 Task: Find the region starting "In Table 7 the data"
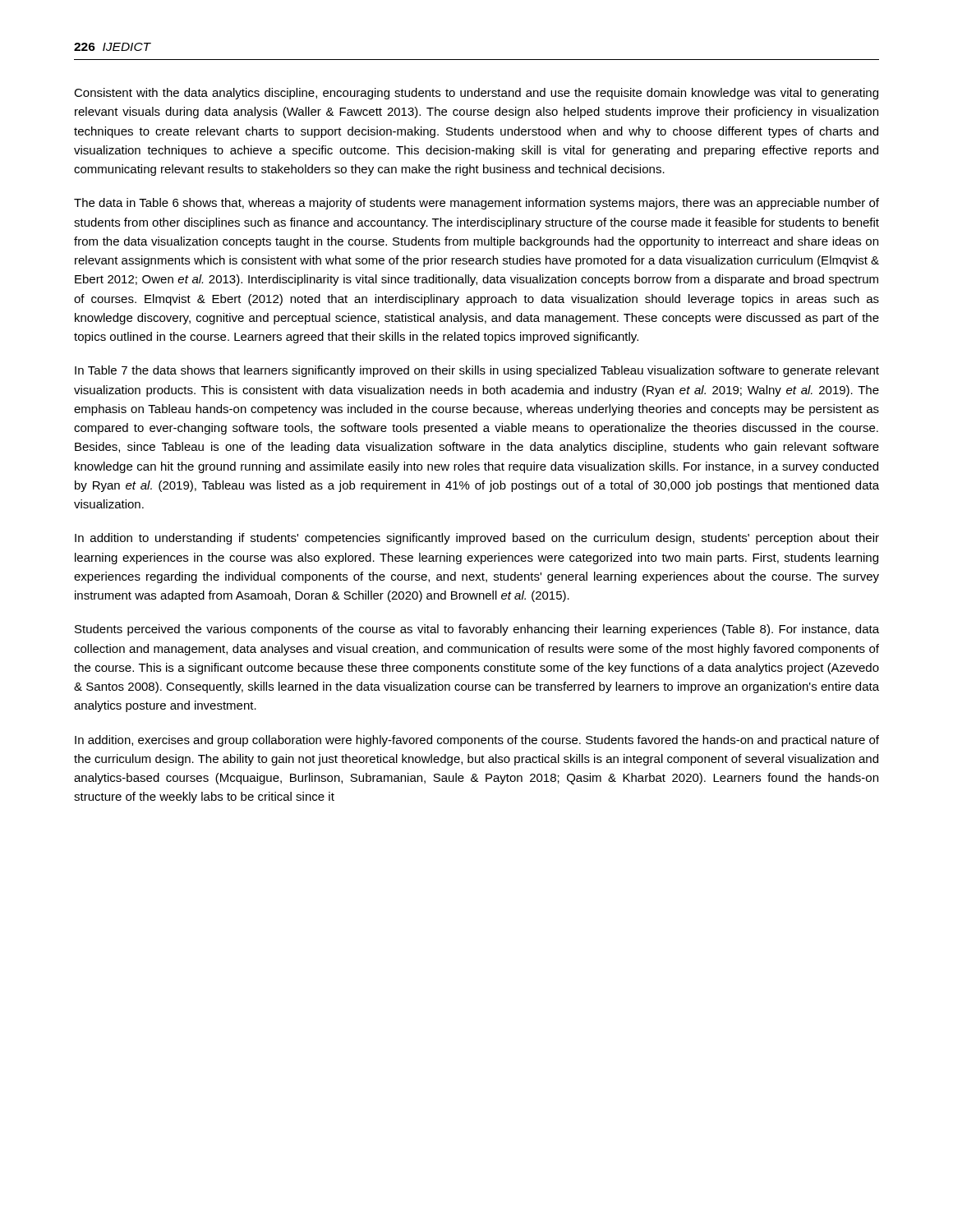pyautogui.click(x=476, y=437)
